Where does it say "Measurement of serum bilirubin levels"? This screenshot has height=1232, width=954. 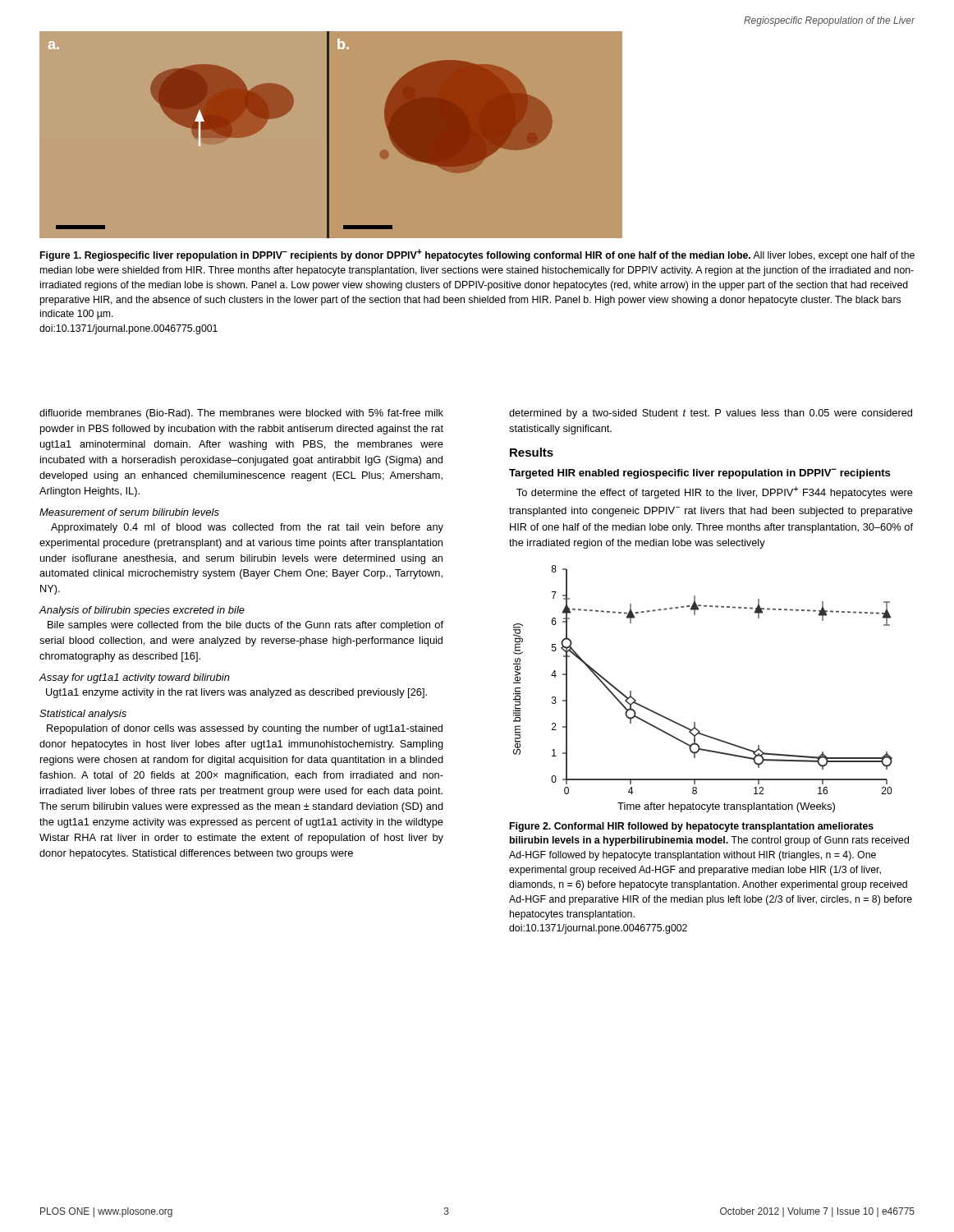(x=129, y=512)
